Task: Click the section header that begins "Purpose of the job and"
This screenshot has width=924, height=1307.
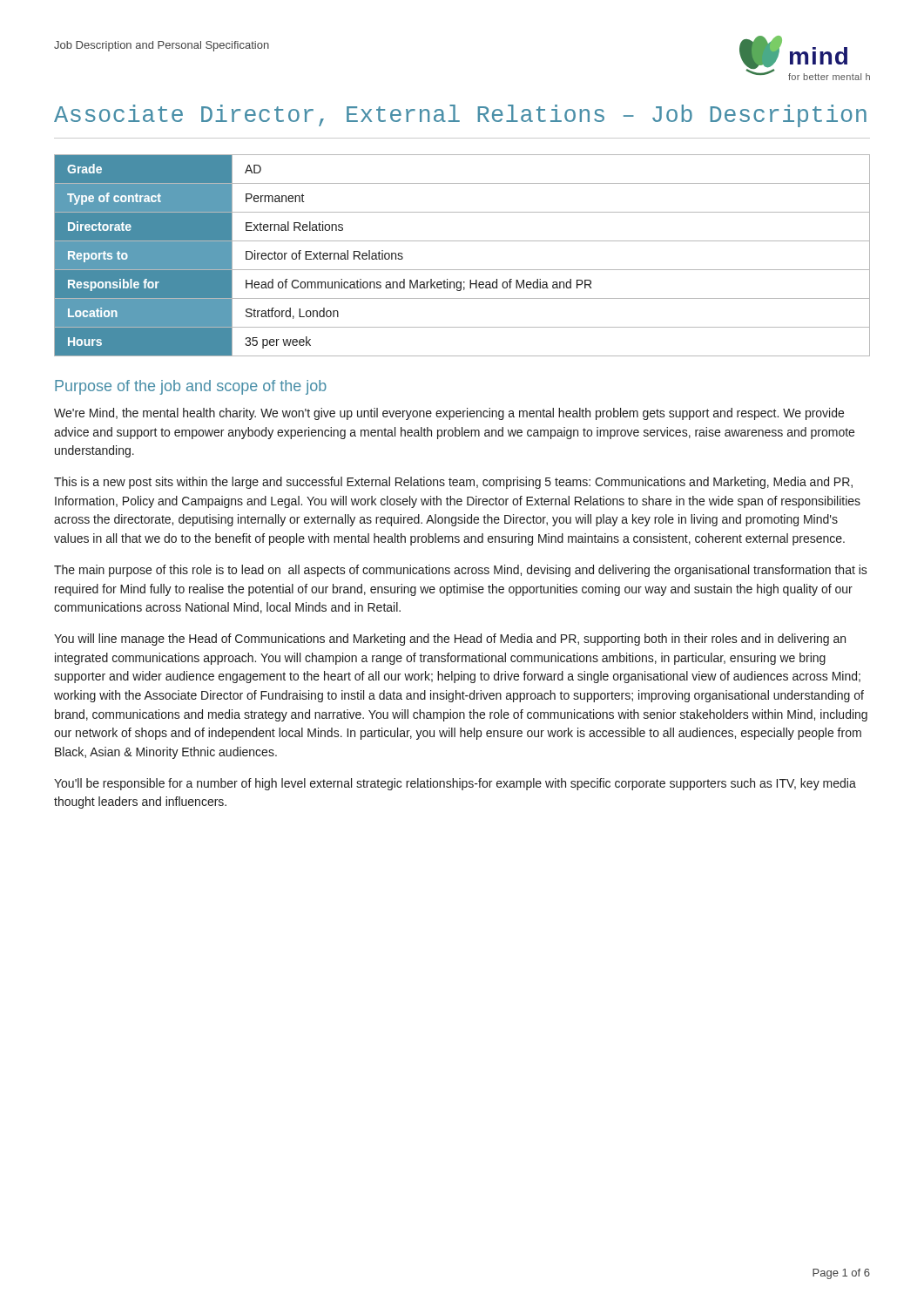Action: click(190, 386)
